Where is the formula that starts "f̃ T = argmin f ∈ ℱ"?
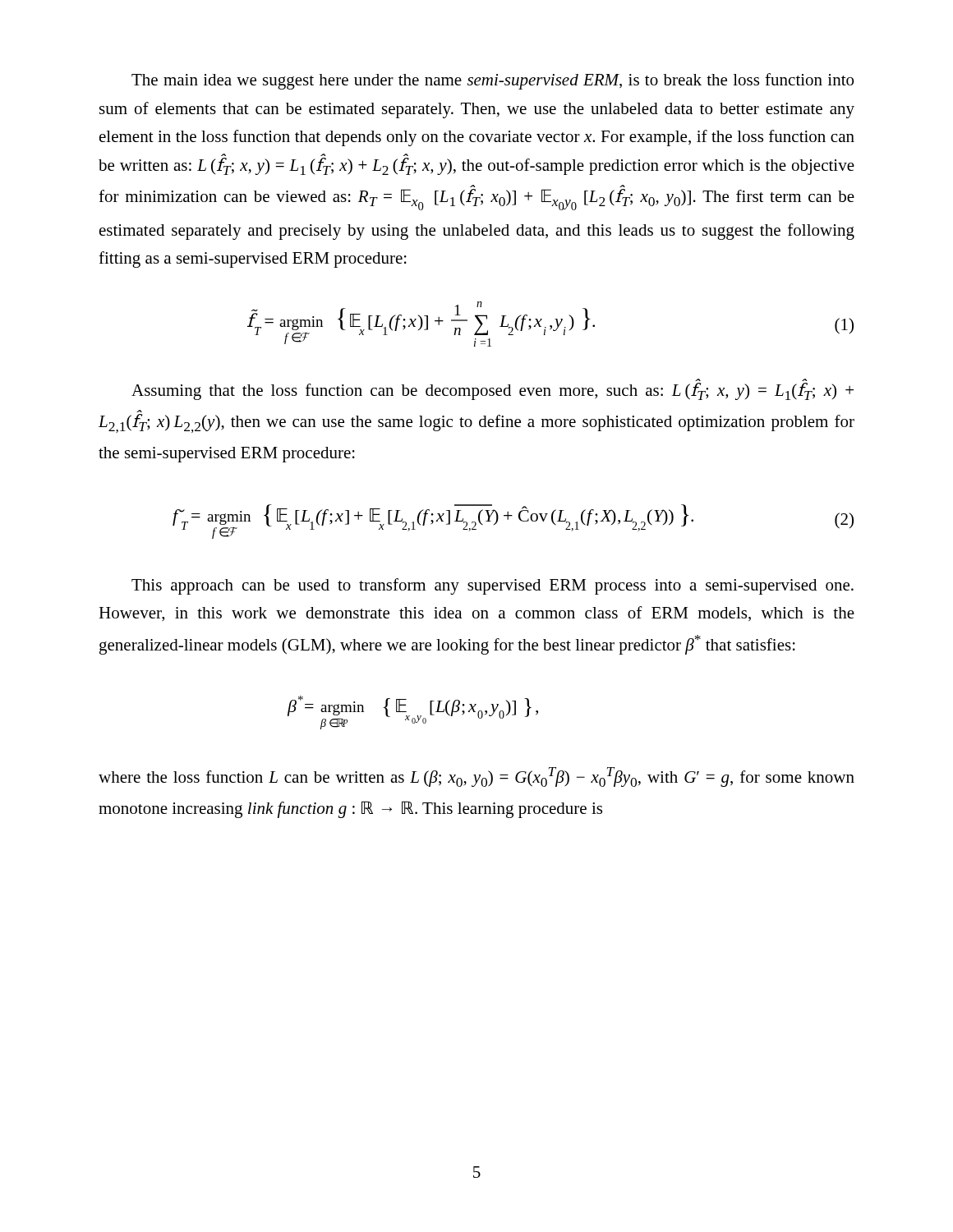 pyautogui.click(x=550, y=324)
